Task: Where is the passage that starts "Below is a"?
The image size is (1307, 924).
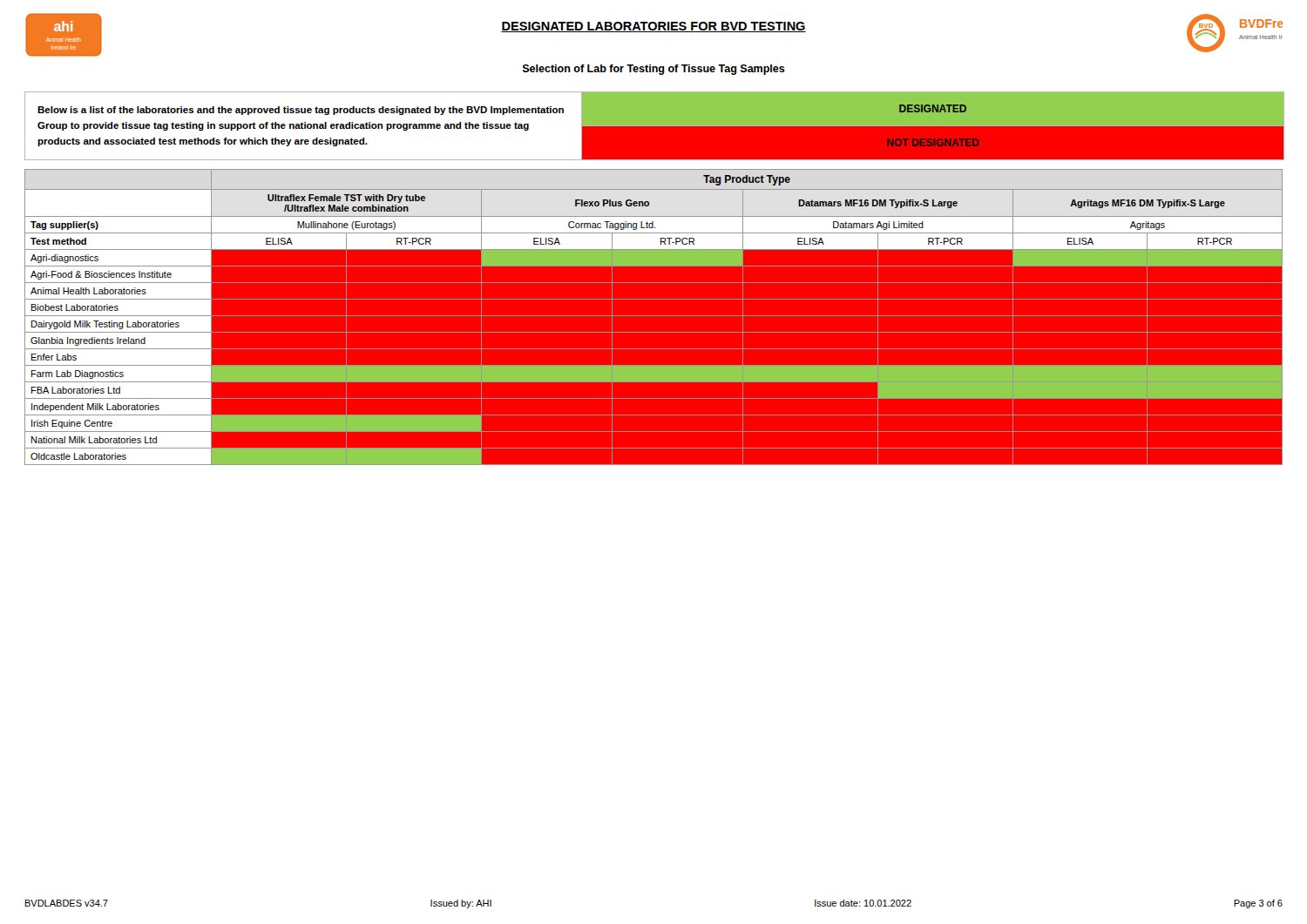Action: [654, 126]
